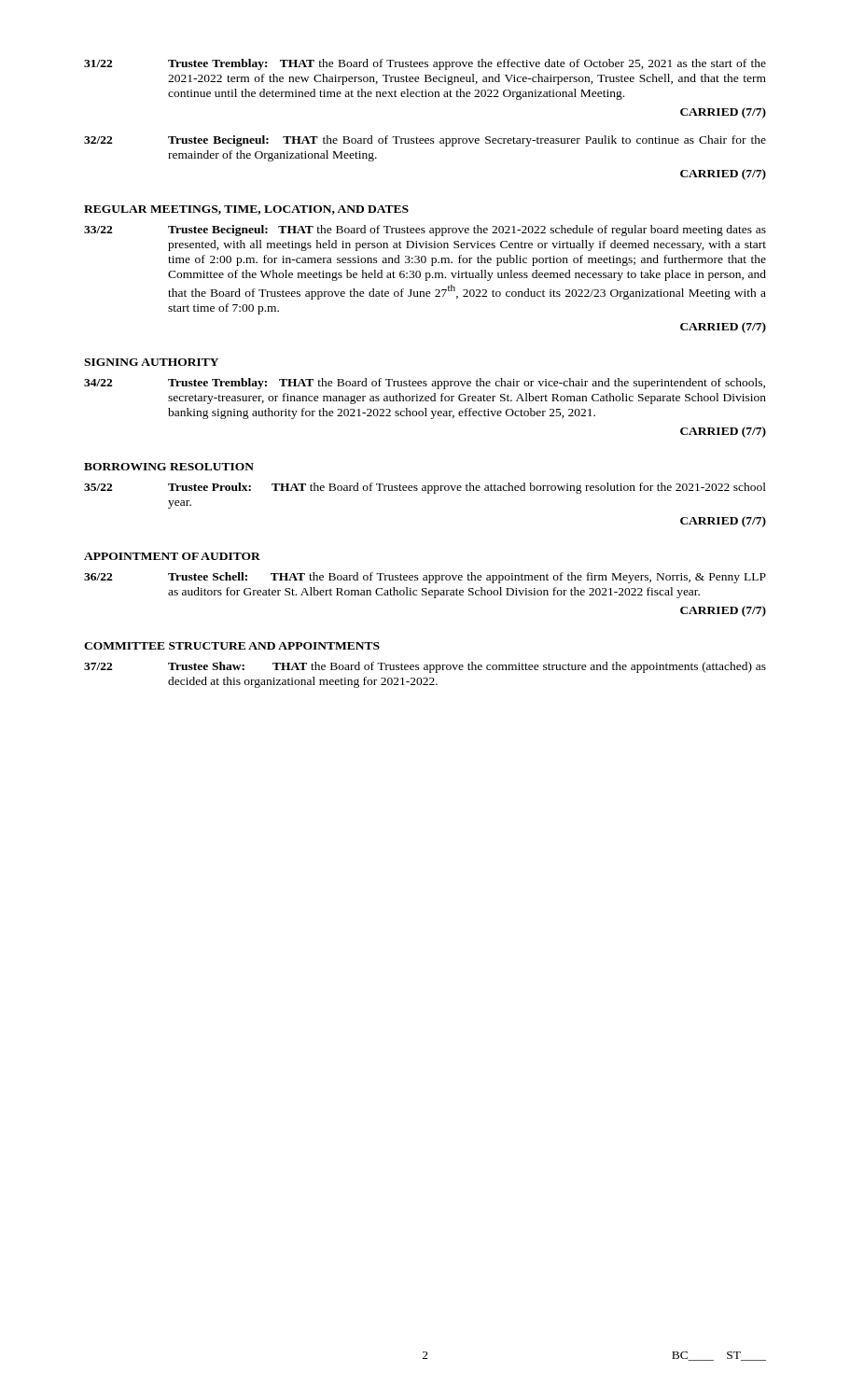850x1400 pixels.
Task: Point to the passage starting "COMMITTEE STRUCTURE AND"
Action: (232, 645)
